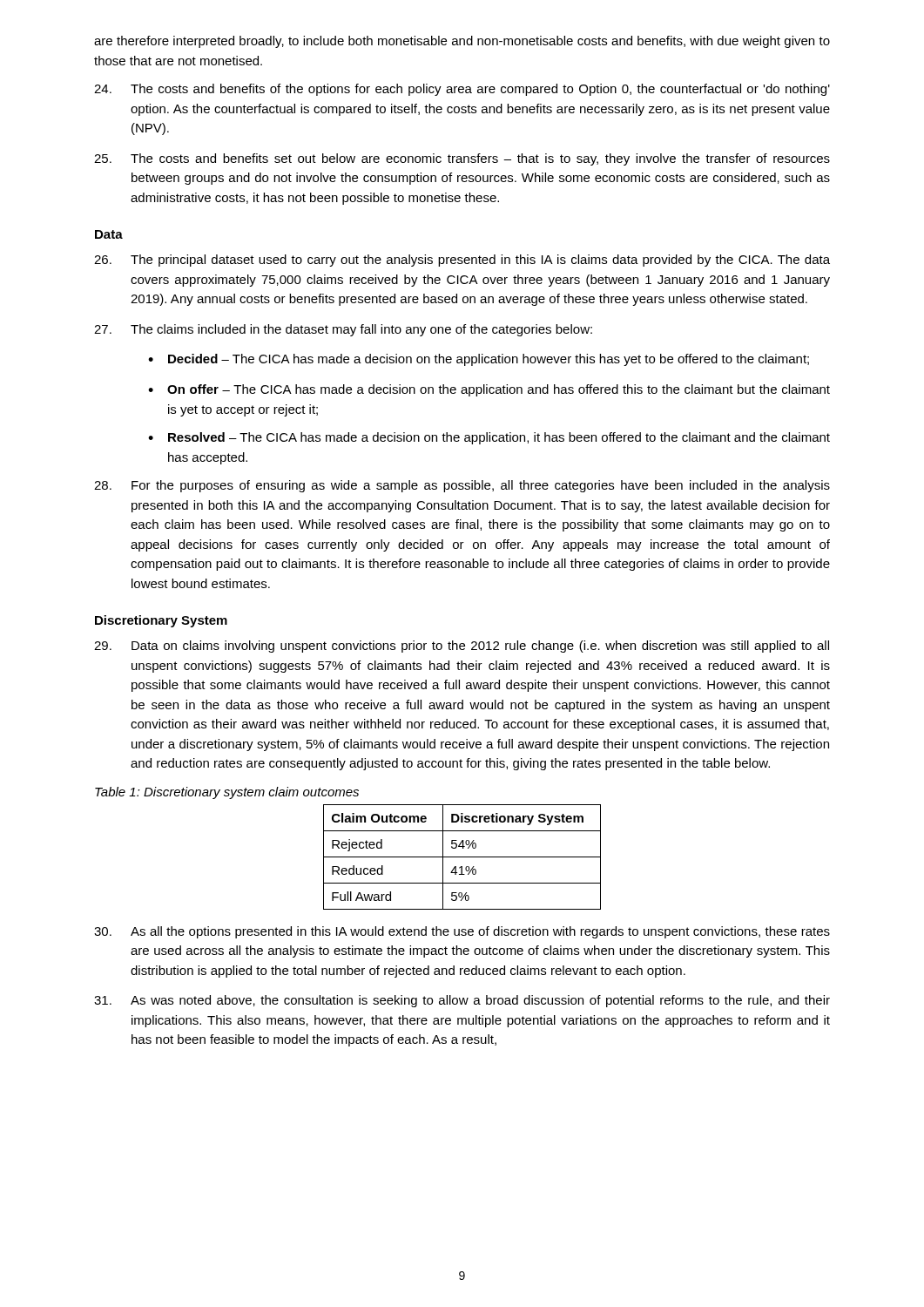Locate the block of text that opens with "27. The claims included in the dataset"
The height and width of the screenshot is (1307, 924).
pyautogui.click(x=462, y=329)
